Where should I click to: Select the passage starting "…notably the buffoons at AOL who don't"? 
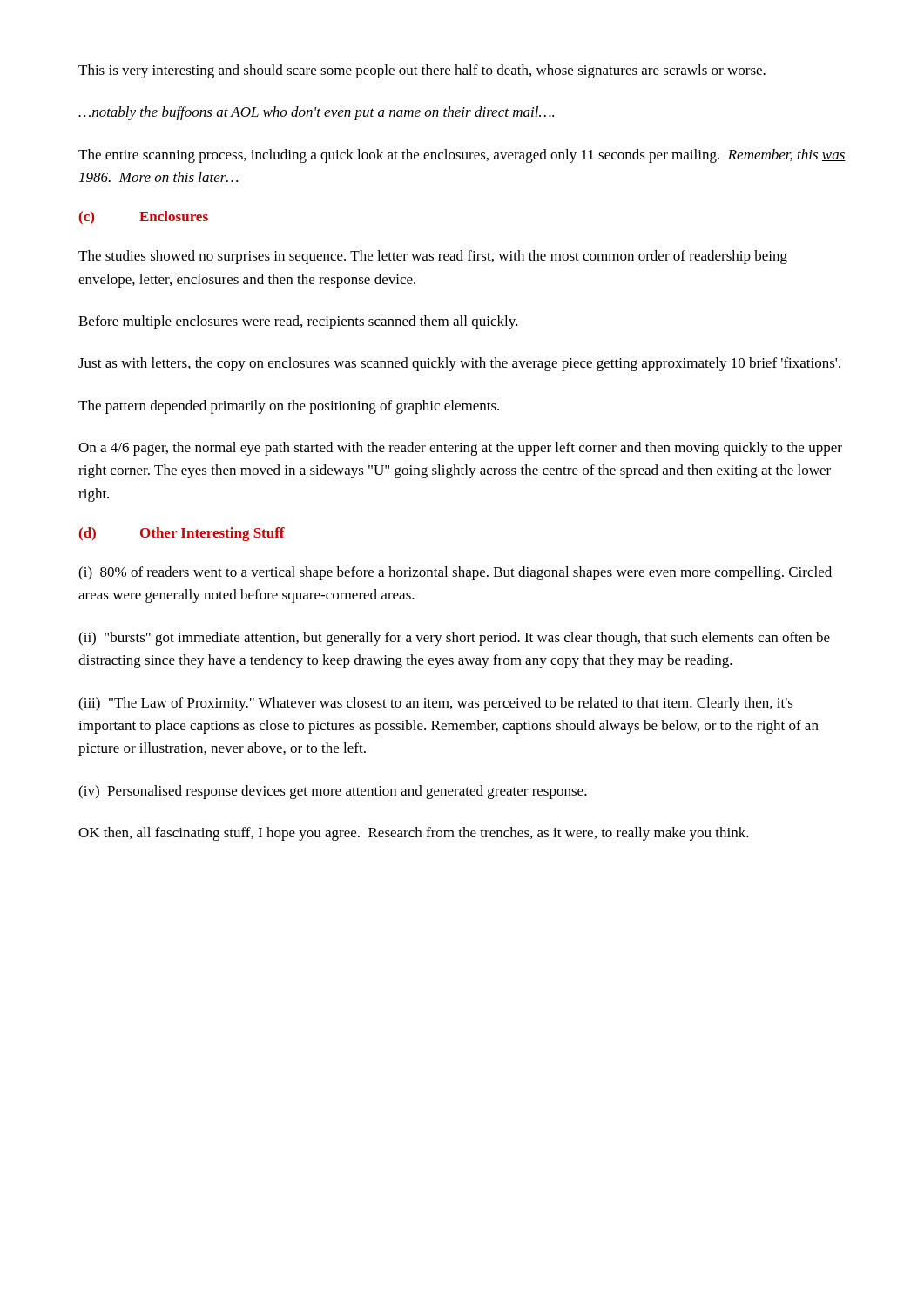coord(317,112)
